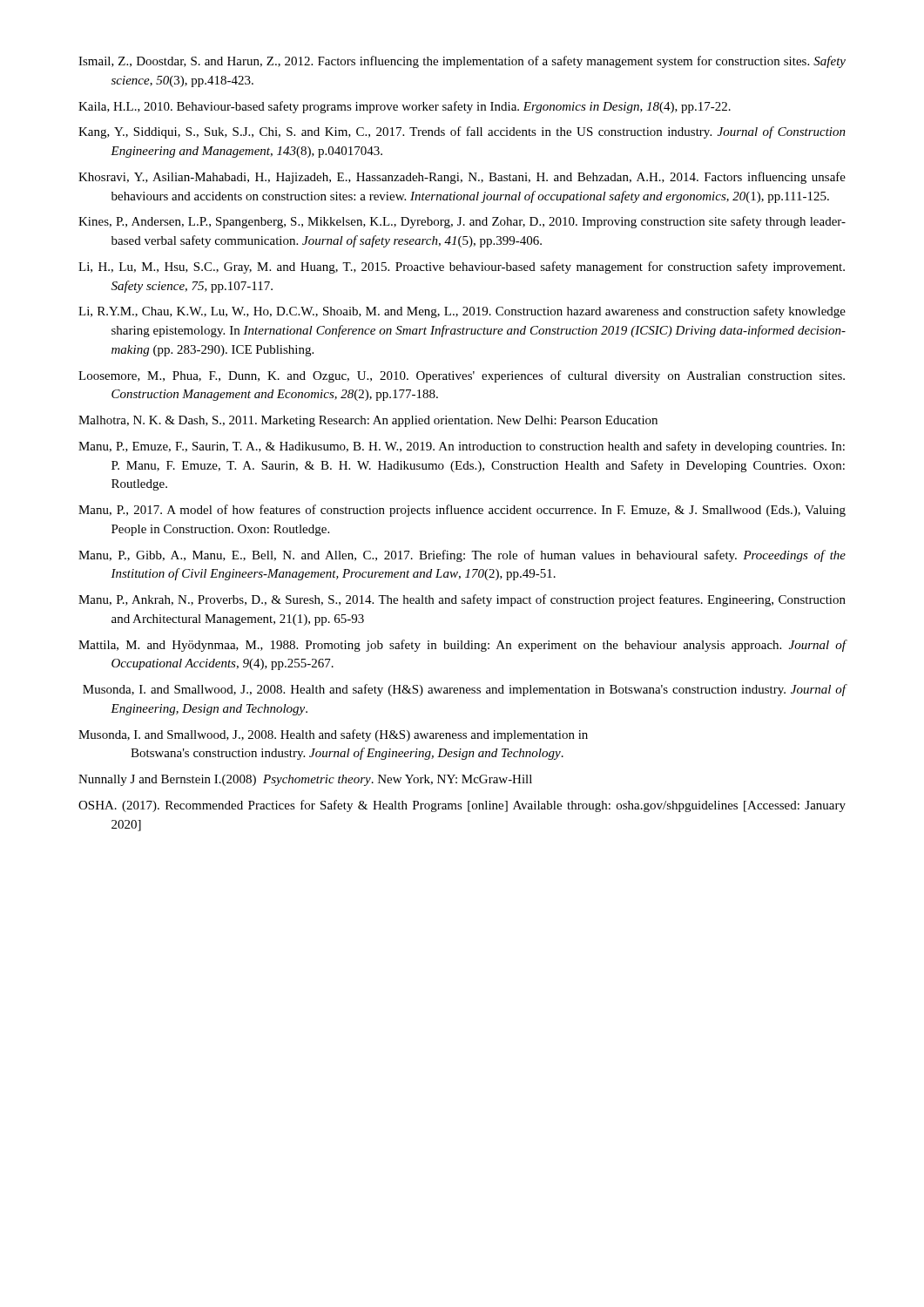Point to the text block starting "Malhotra, N. K. & Dash,"
The width and height of the screenshot is (924, 1307).
coord(368,420)
